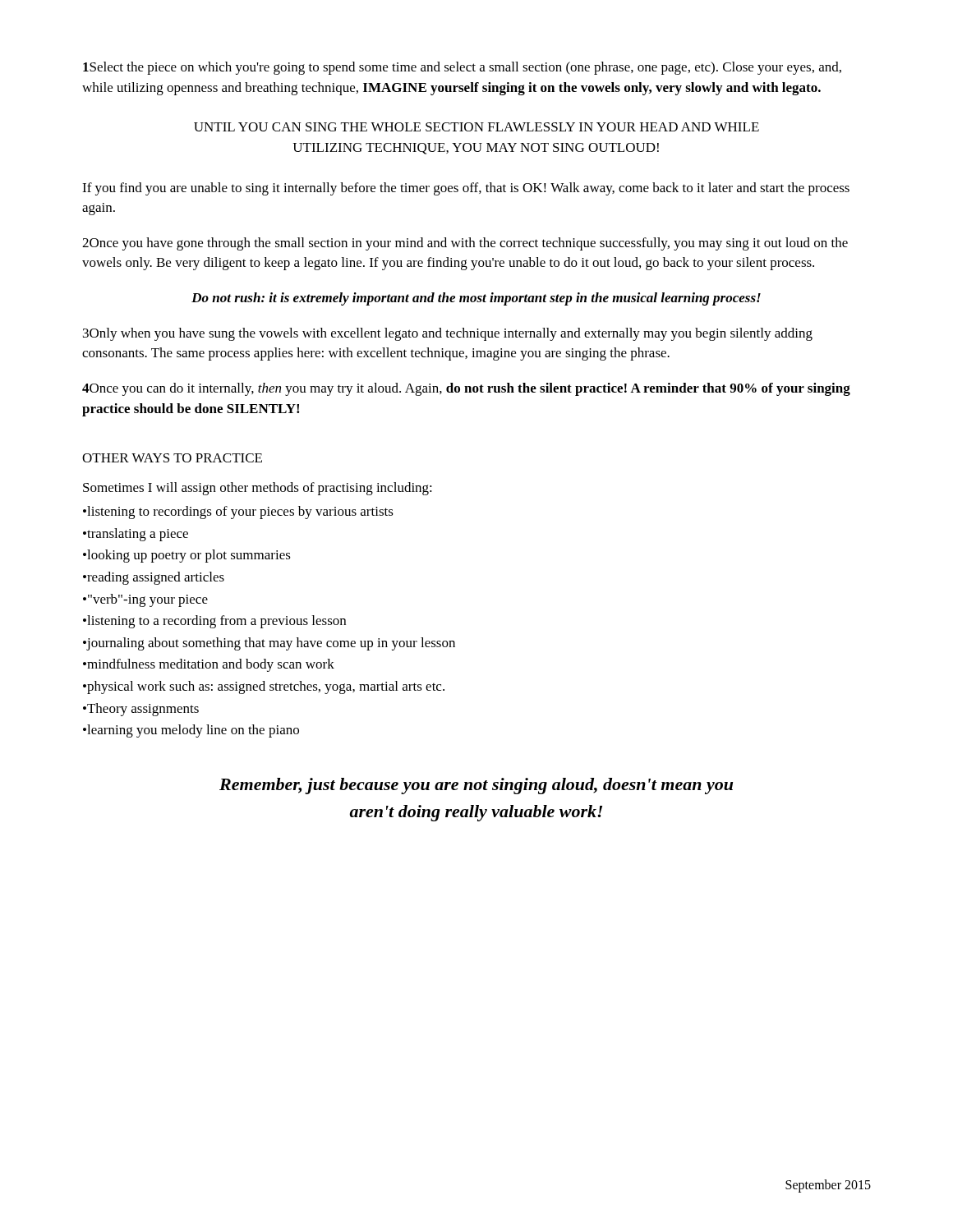Locate the list item that reads "•"verb"-ing your piece"
The width and height of the screenshot is (953, 1232).
pyautogui.click(x=145, y=599)
